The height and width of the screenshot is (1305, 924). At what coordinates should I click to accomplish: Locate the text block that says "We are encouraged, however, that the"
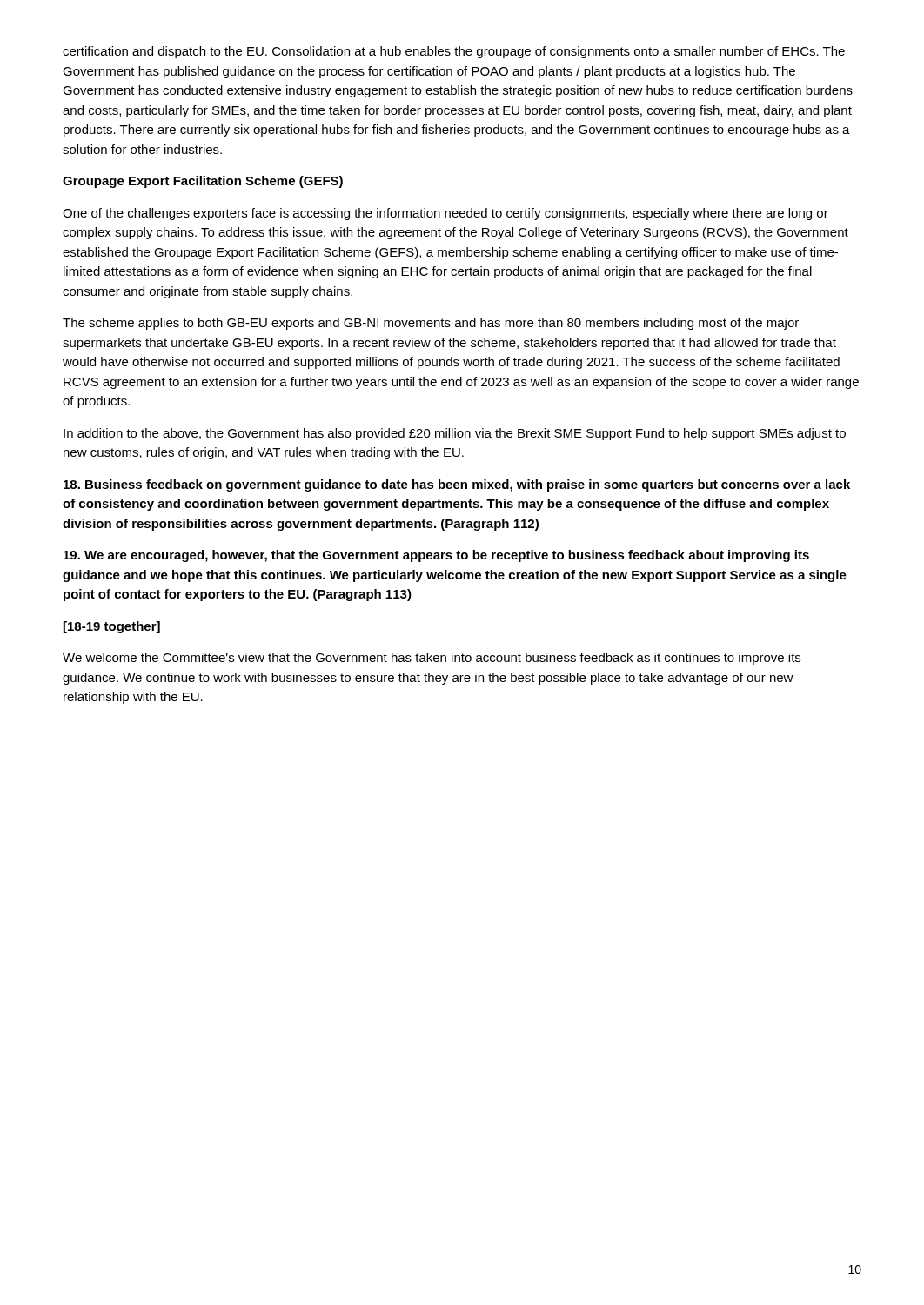coord(462,575)
